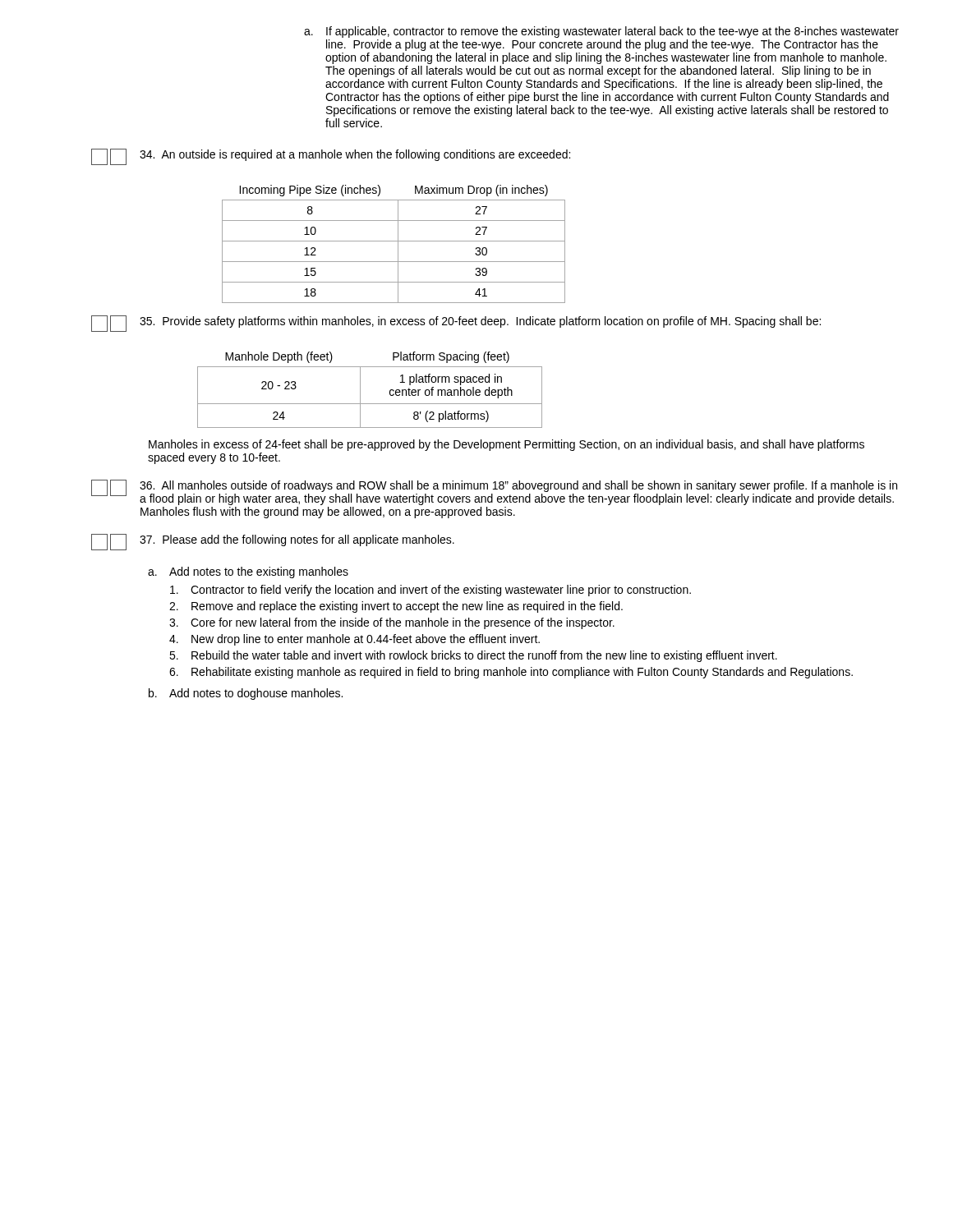This screenshot has width=953, height=1232.
Task: Find the text block with the text "An outside is"
Action: (355, 154)
